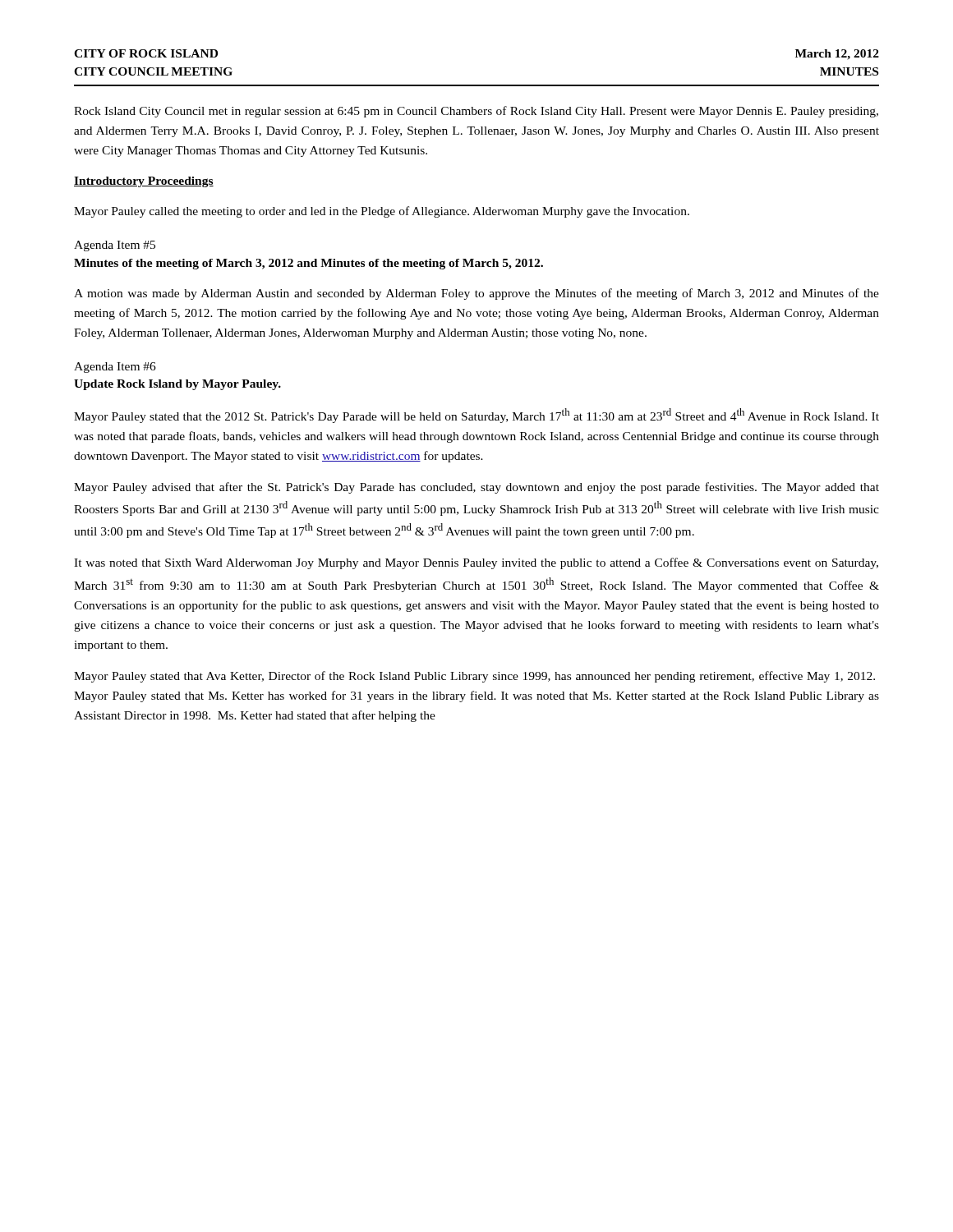Navigate to the passage starting "It was noted that Sixth Ward Alderwoman Joy"
Viewport: 953px width, 1232px height.
[476, 604]
